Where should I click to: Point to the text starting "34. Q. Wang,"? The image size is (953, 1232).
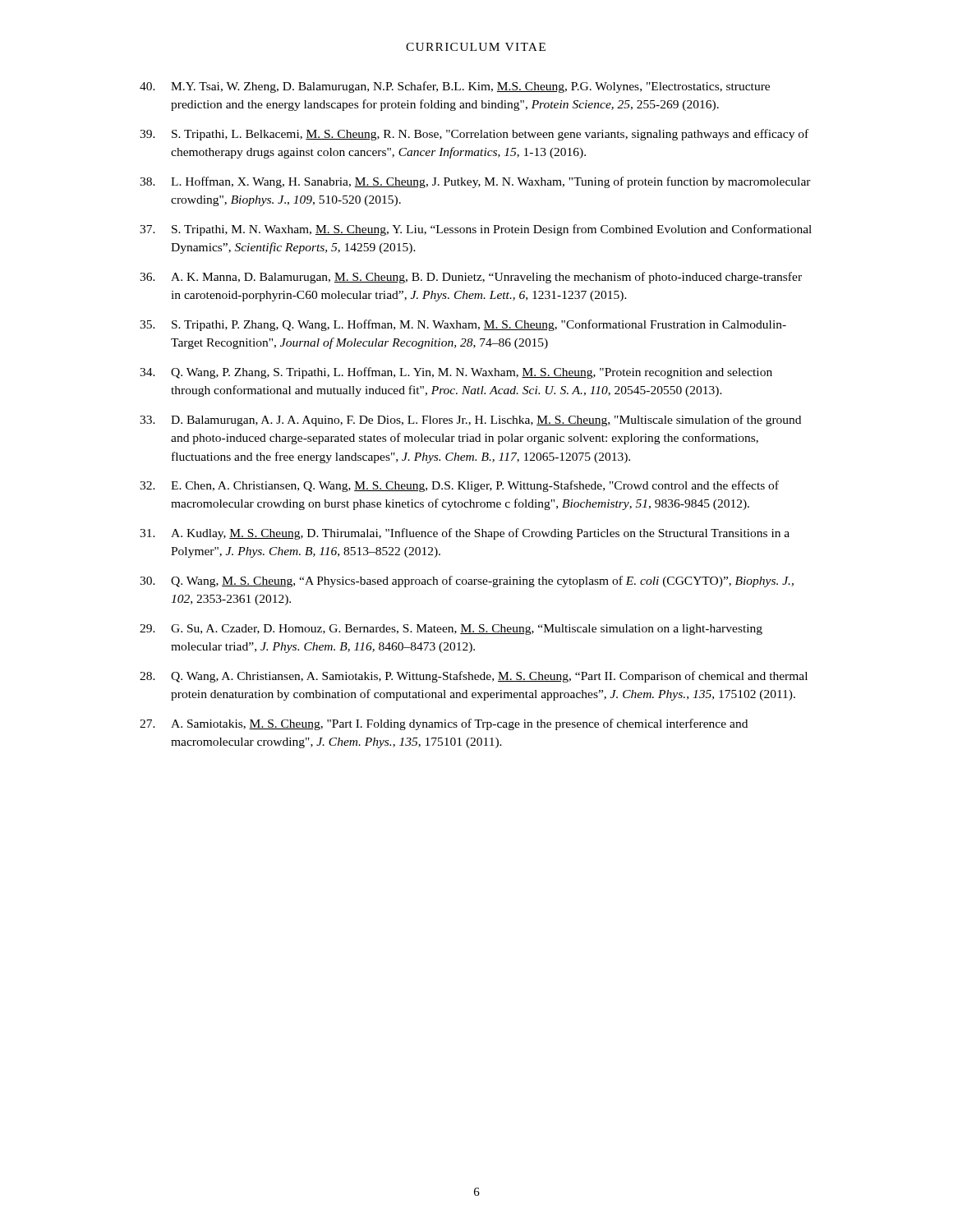coord(476,381)
